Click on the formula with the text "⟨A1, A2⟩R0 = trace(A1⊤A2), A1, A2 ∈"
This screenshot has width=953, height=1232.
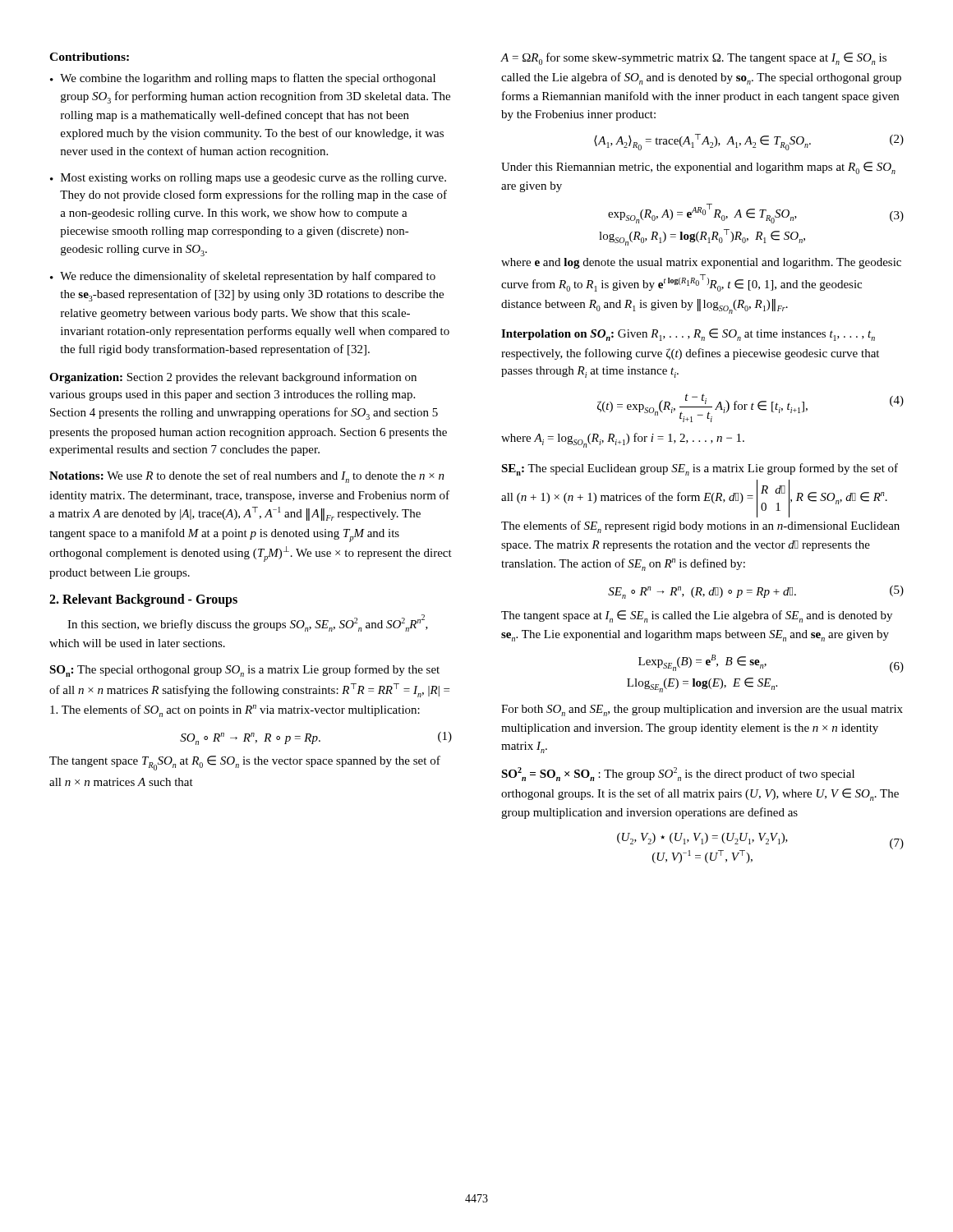749,142
